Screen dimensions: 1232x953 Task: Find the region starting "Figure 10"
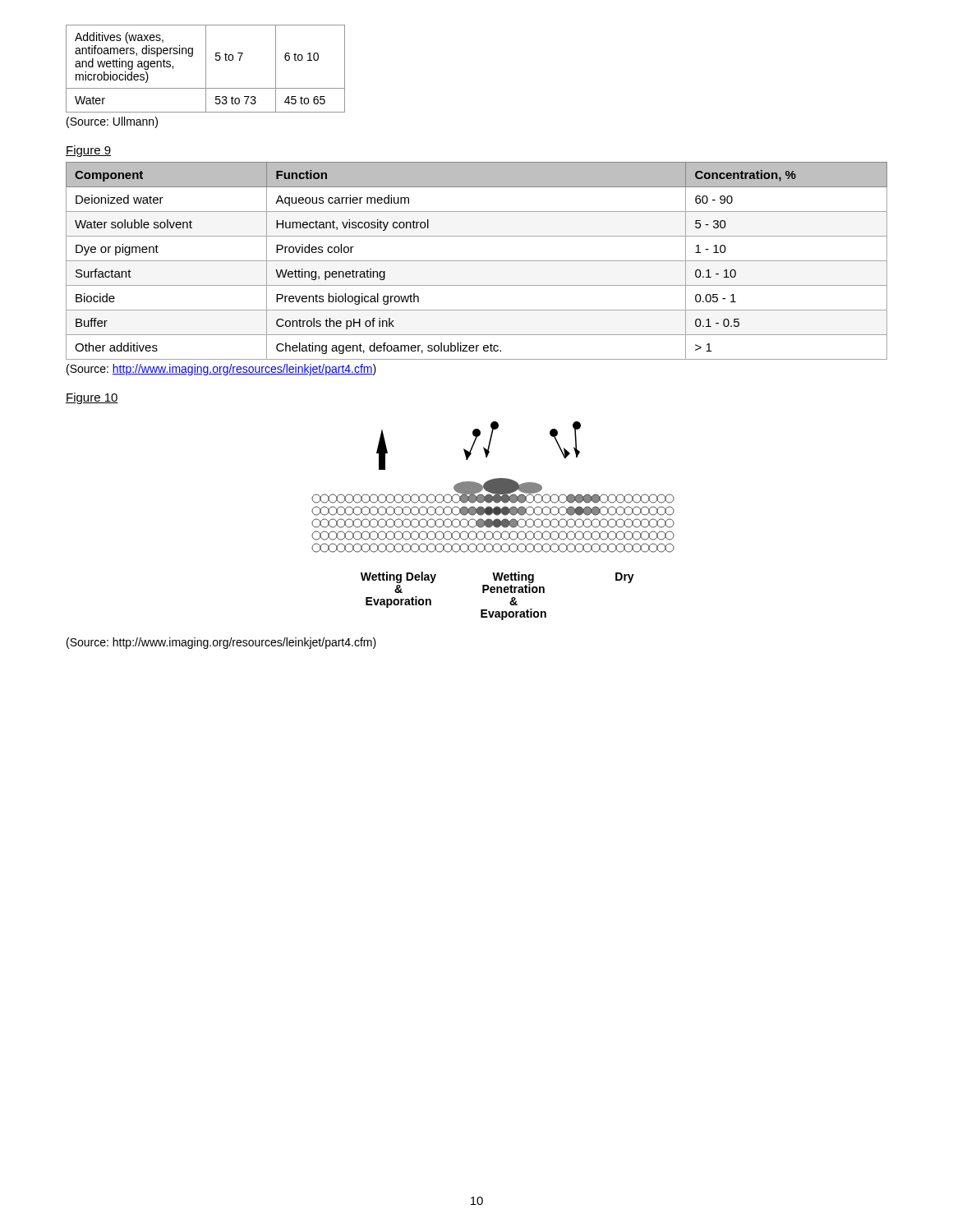pos(92,397)
